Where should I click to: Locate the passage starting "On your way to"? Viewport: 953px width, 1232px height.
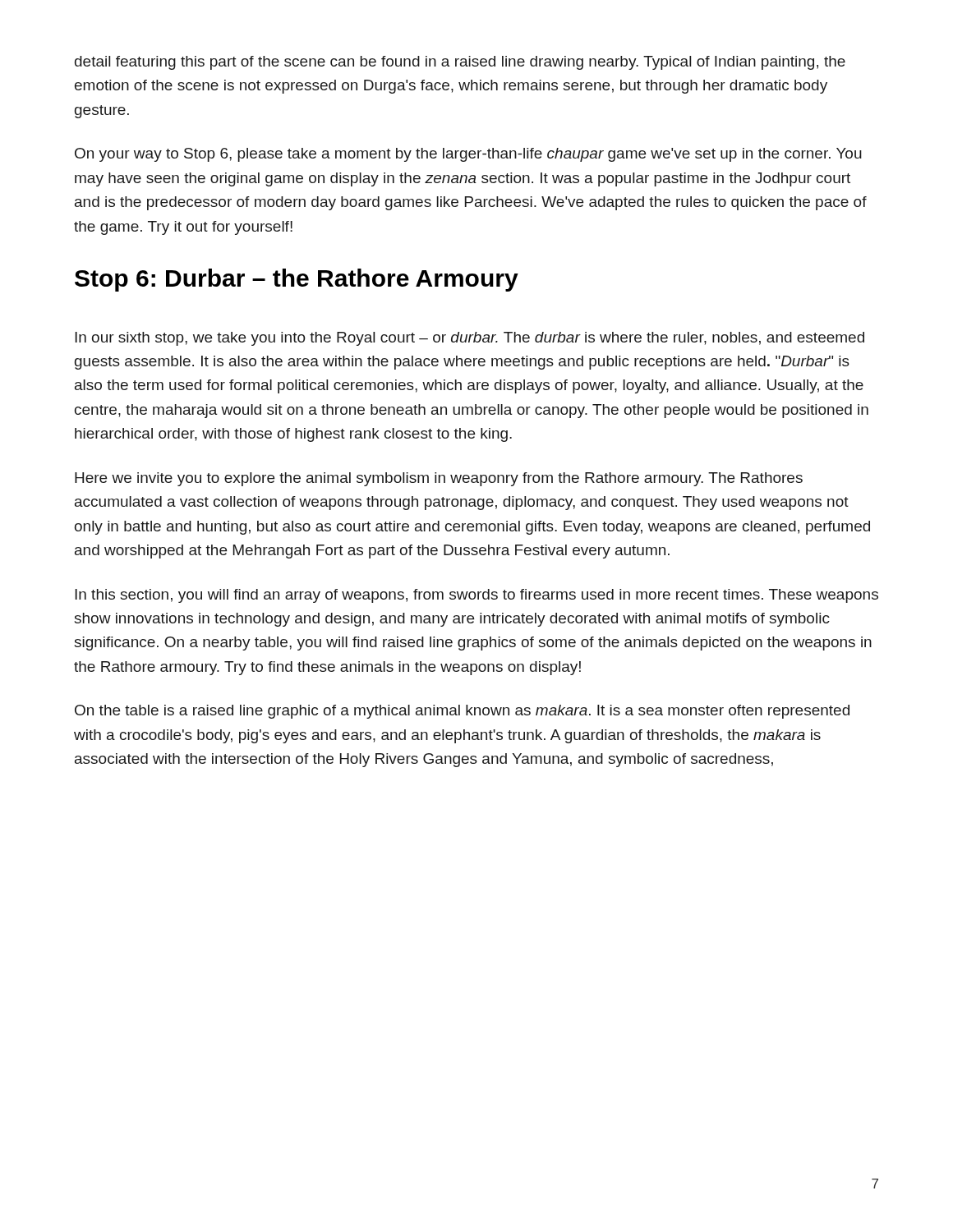(470, 190)
